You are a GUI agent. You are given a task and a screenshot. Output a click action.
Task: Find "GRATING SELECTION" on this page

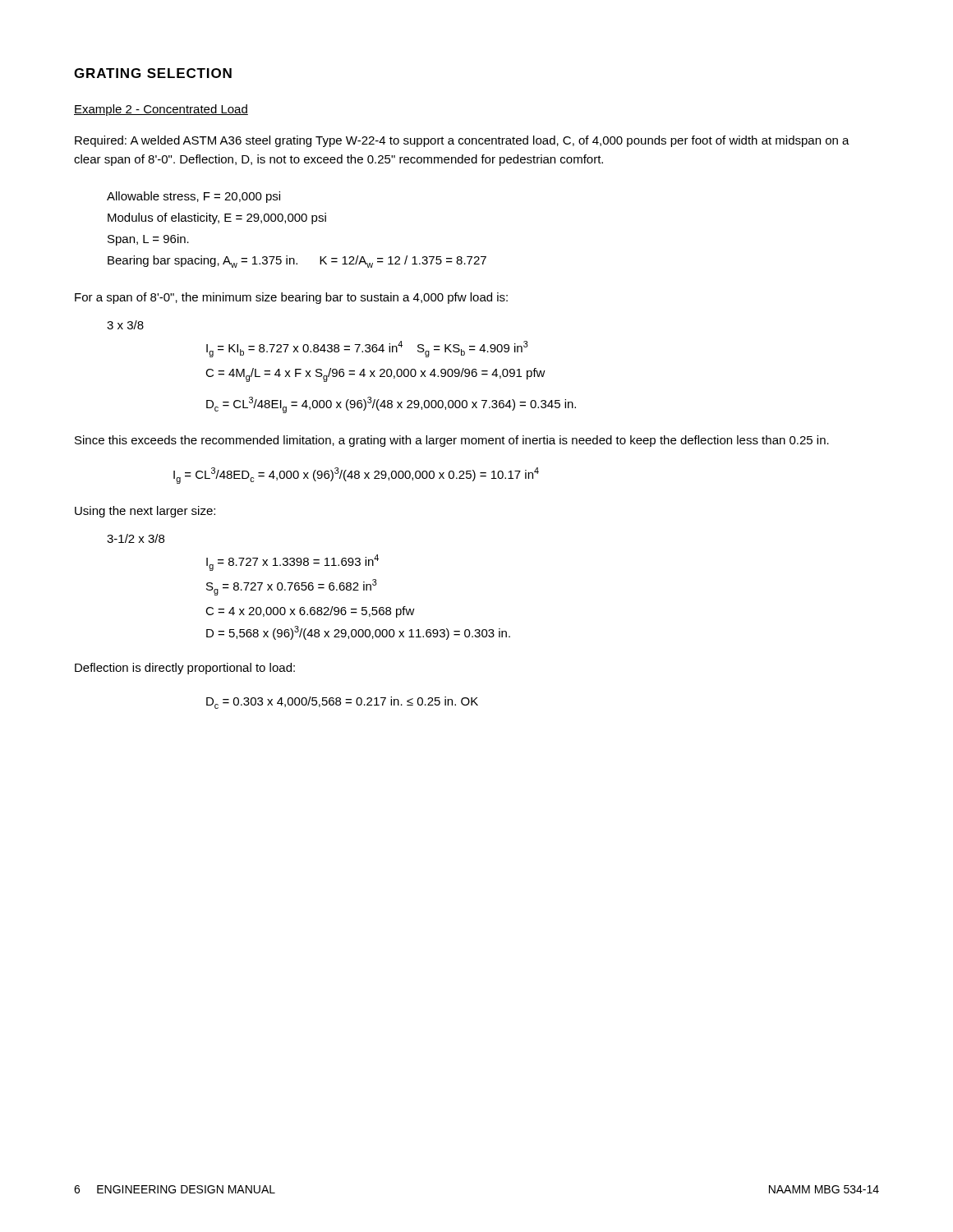click(x=153, y=73)
